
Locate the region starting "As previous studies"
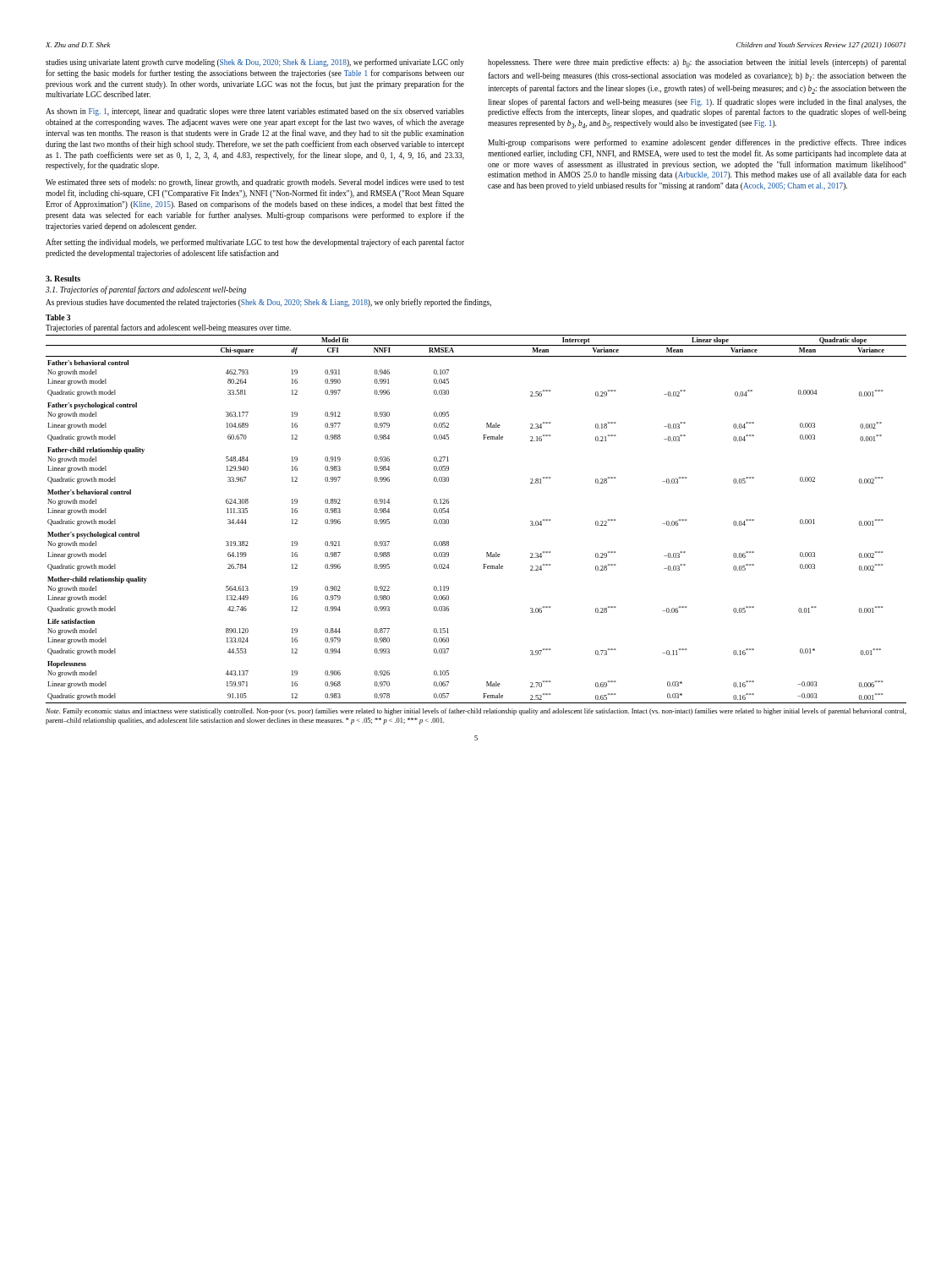pyautogui.click(x=269, y=303)
